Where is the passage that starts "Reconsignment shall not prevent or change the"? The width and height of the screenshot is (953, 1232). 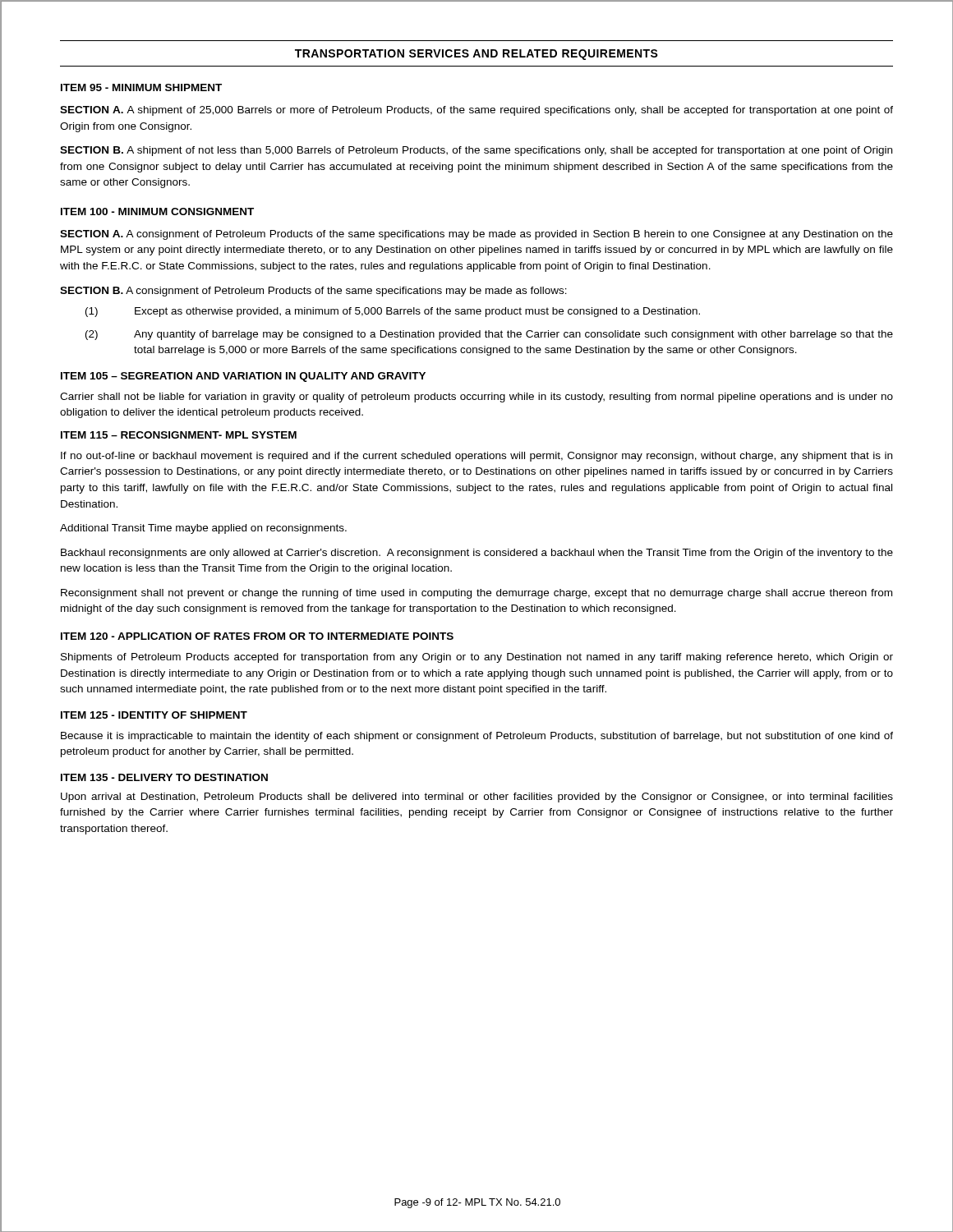click(476, 600)
